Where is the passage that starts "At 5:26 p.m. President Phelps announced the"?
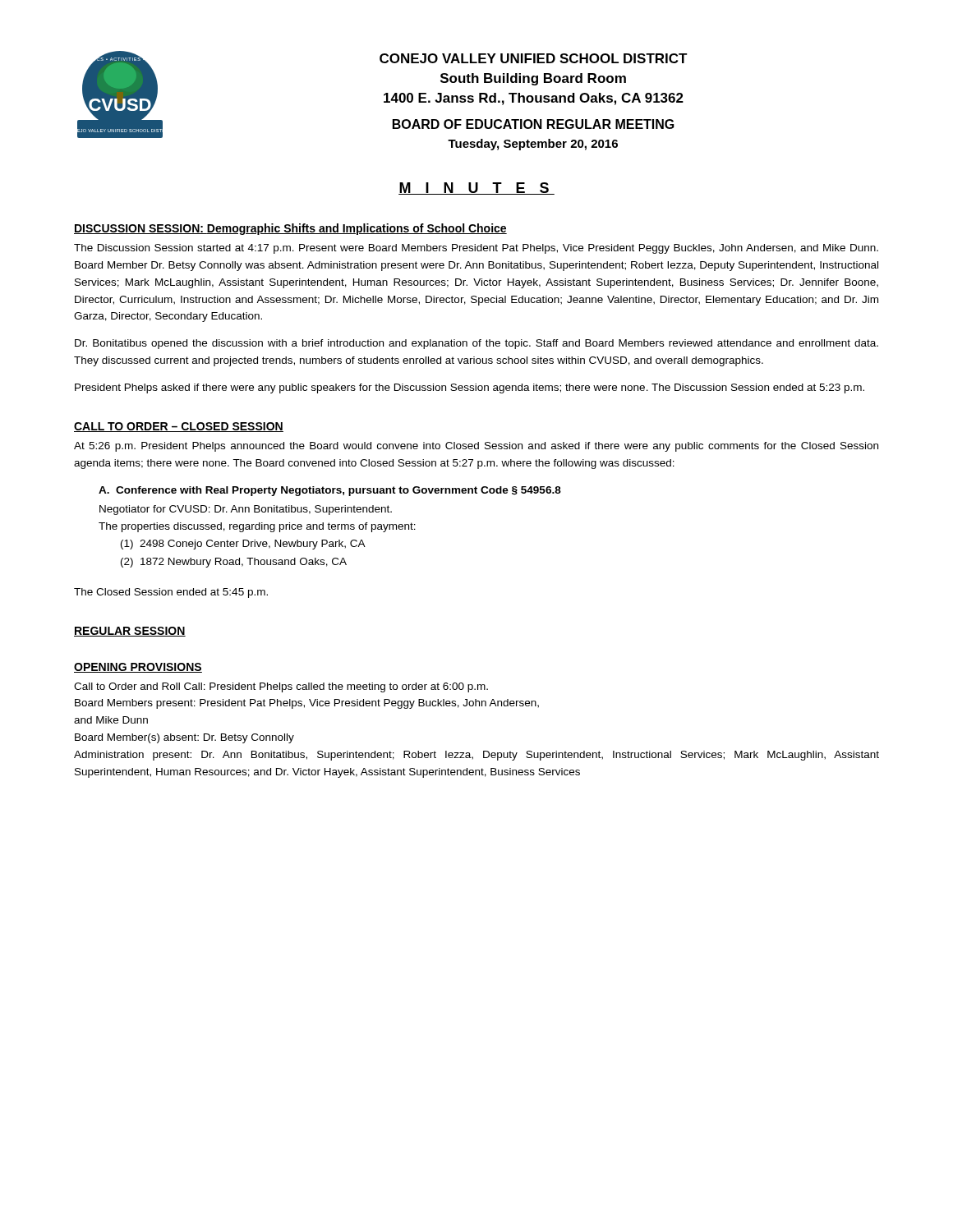The width and height of the screenshot is (953, 1232). 476,454
